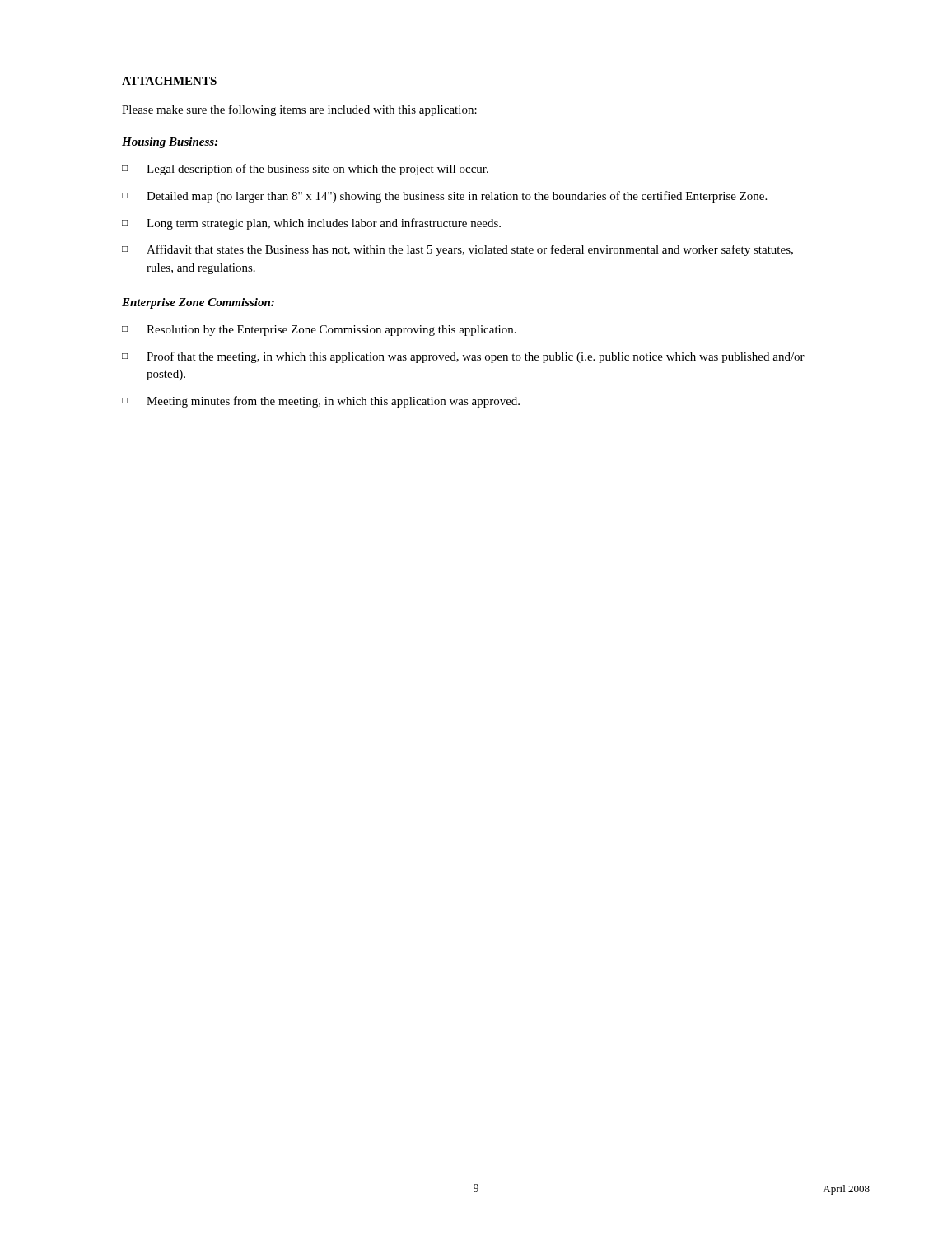The image size is (952, 1235).
Task: Click on the passage starting "□ Affidavit that states the"
Action: click(471, 259)
